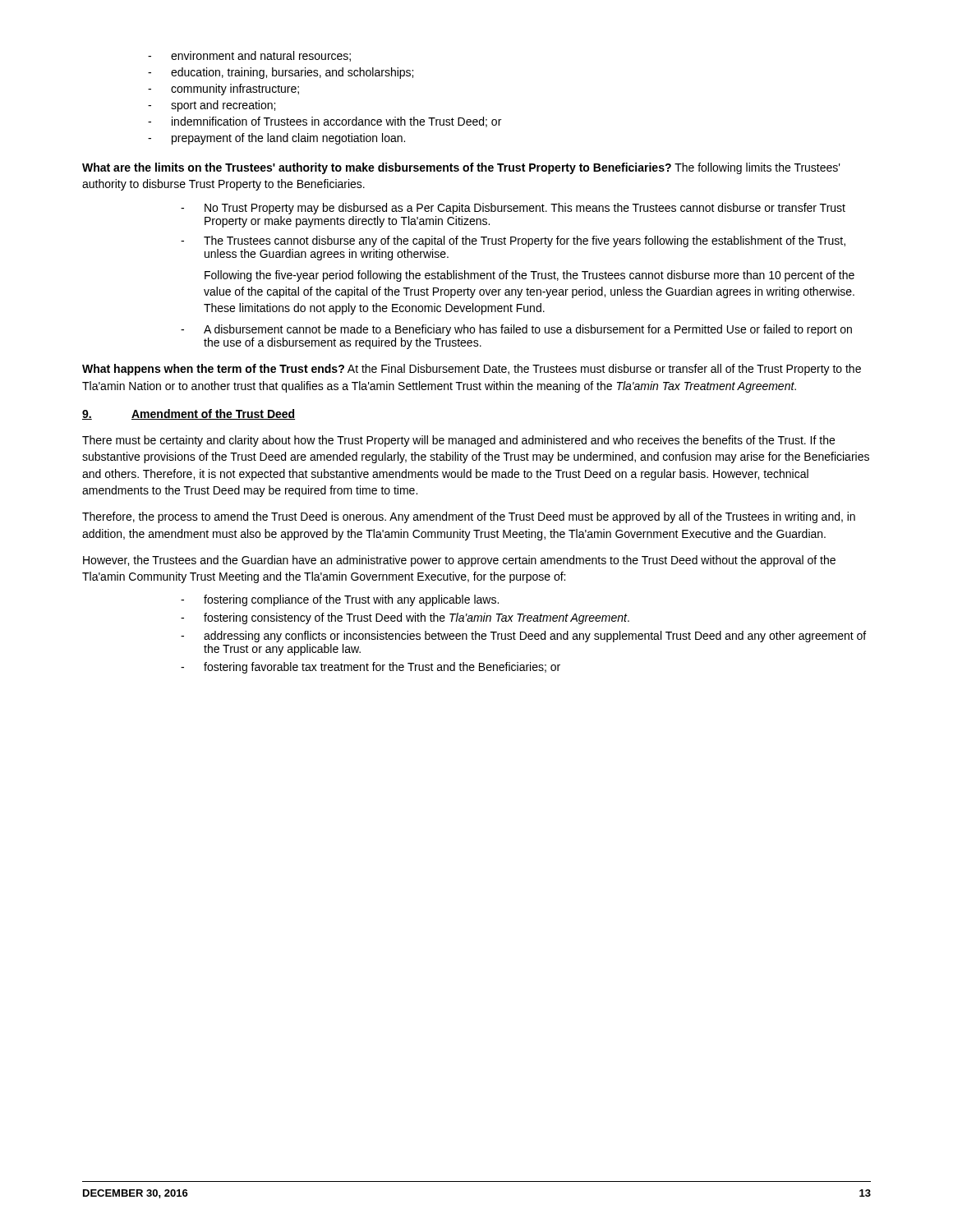Point to the region starting "- No Trust Property"
The height and width of the screenshot is (1232, 953).
point(526,214)
